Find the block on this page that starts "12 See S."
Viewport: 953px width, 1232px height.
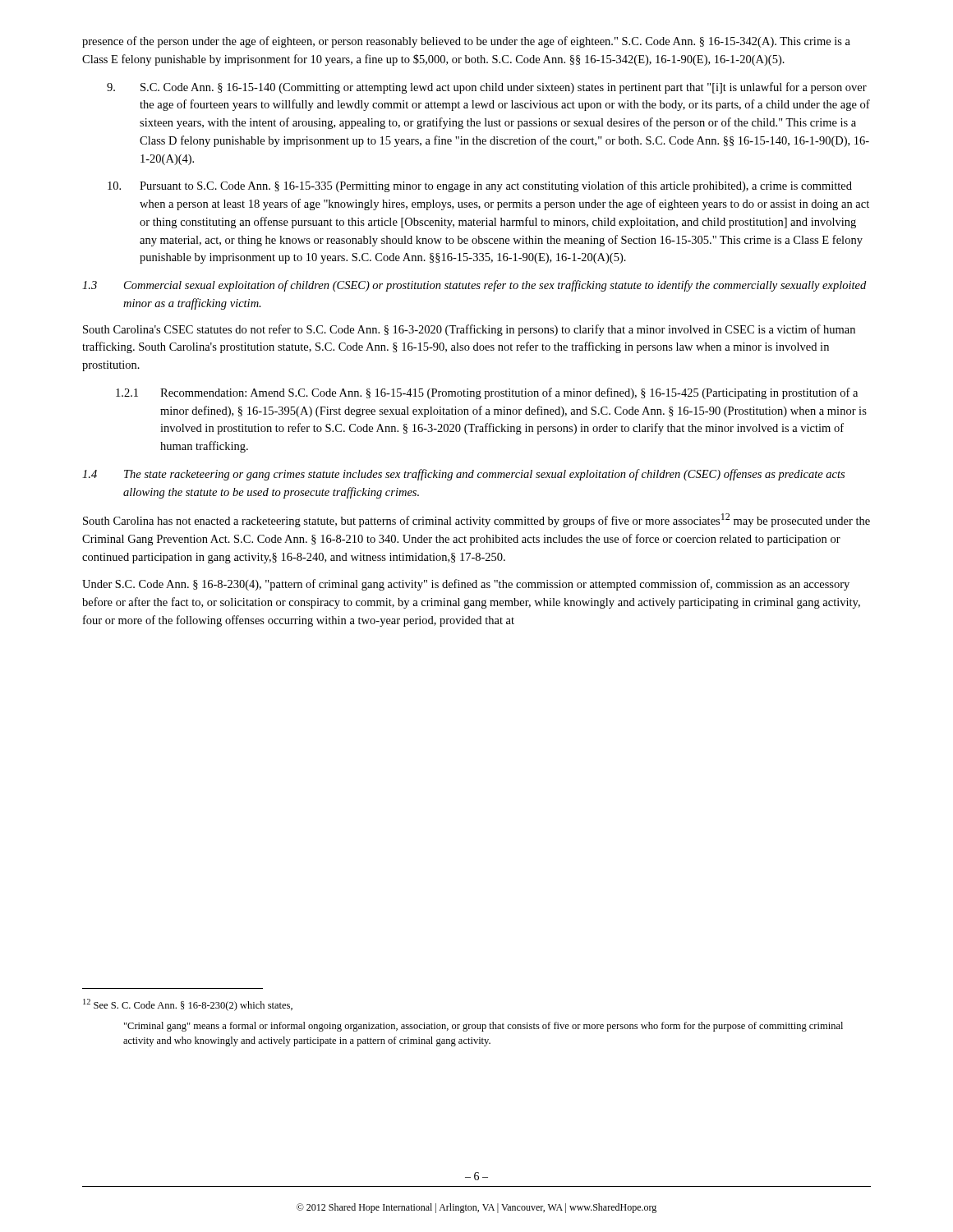[x=476, y=1018]
